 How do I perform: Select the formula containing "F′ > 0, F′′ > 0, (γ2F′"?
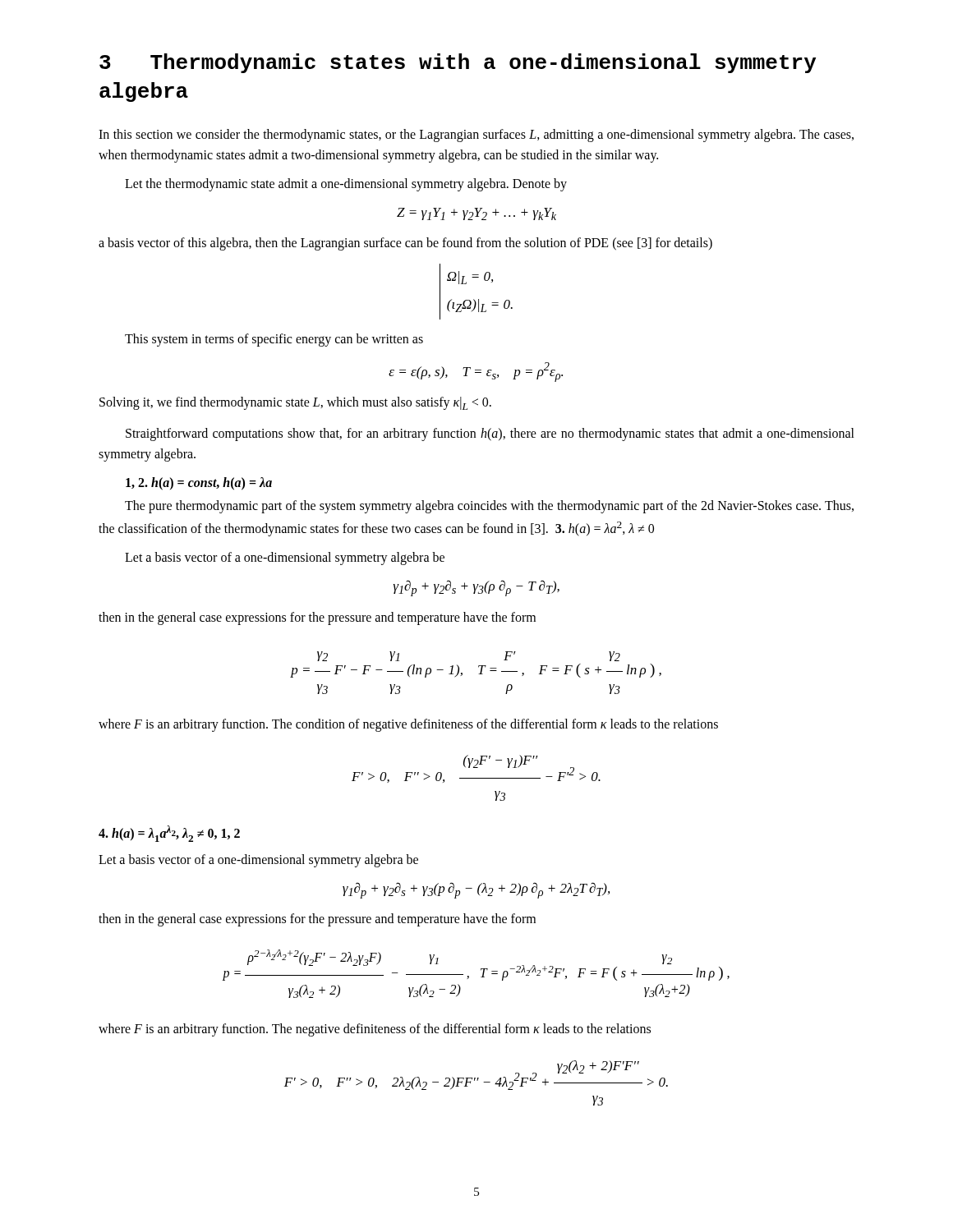476,778
